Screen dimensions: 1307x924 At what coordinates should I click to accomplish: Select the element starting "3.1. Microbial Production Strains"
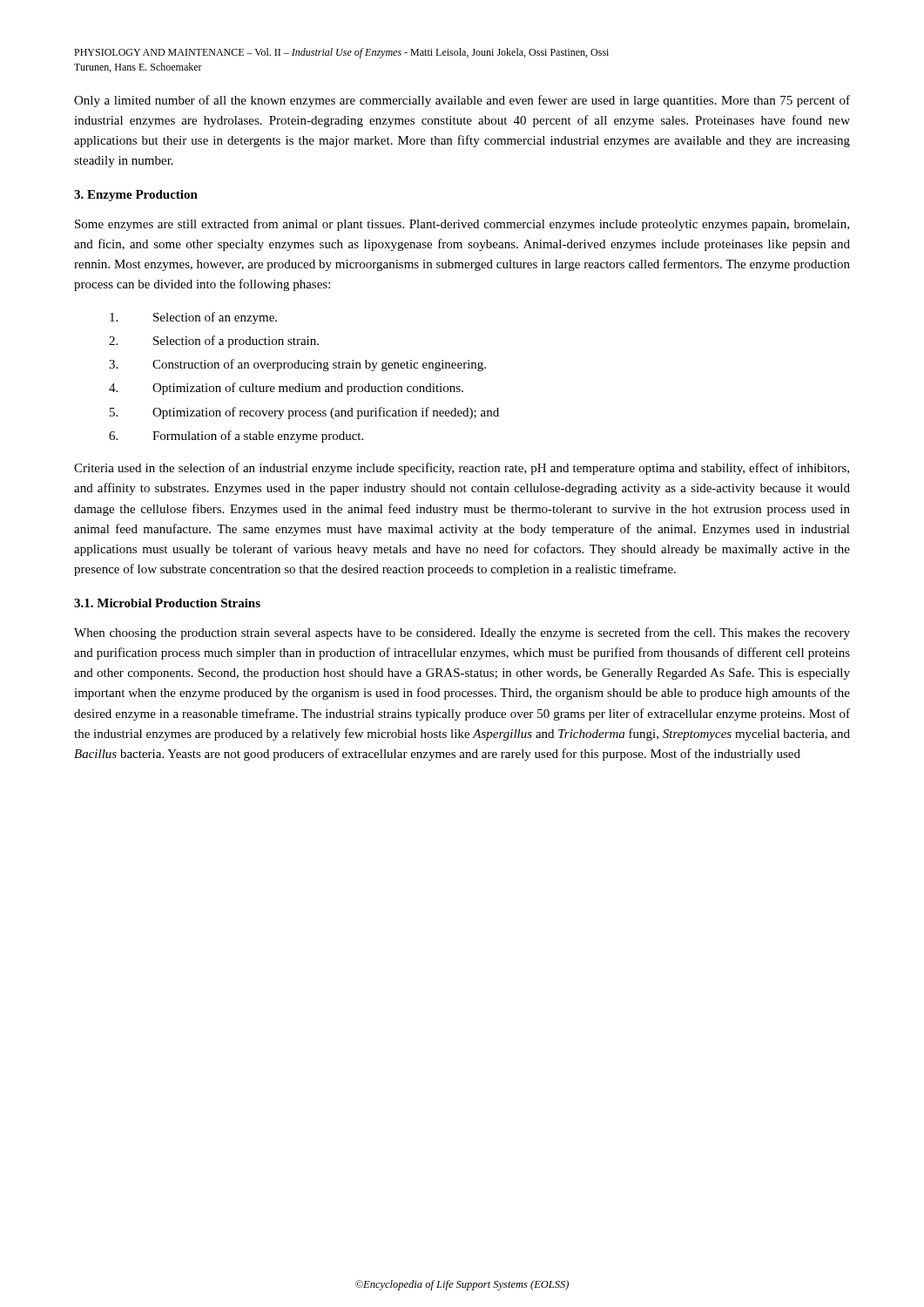167,603
